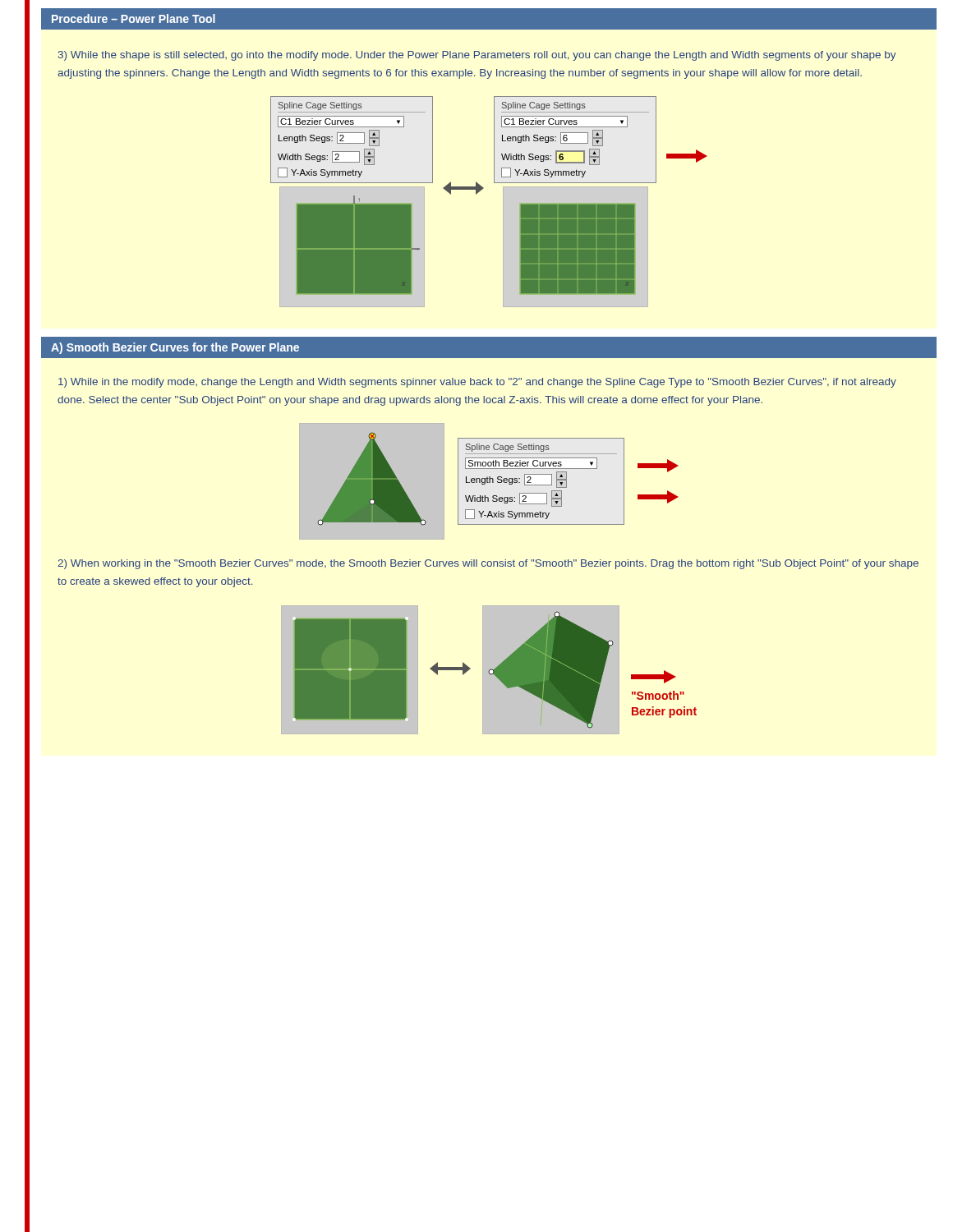Locate the passage starting "A) Smooth Bezier Curves for the"

[175, 348]
